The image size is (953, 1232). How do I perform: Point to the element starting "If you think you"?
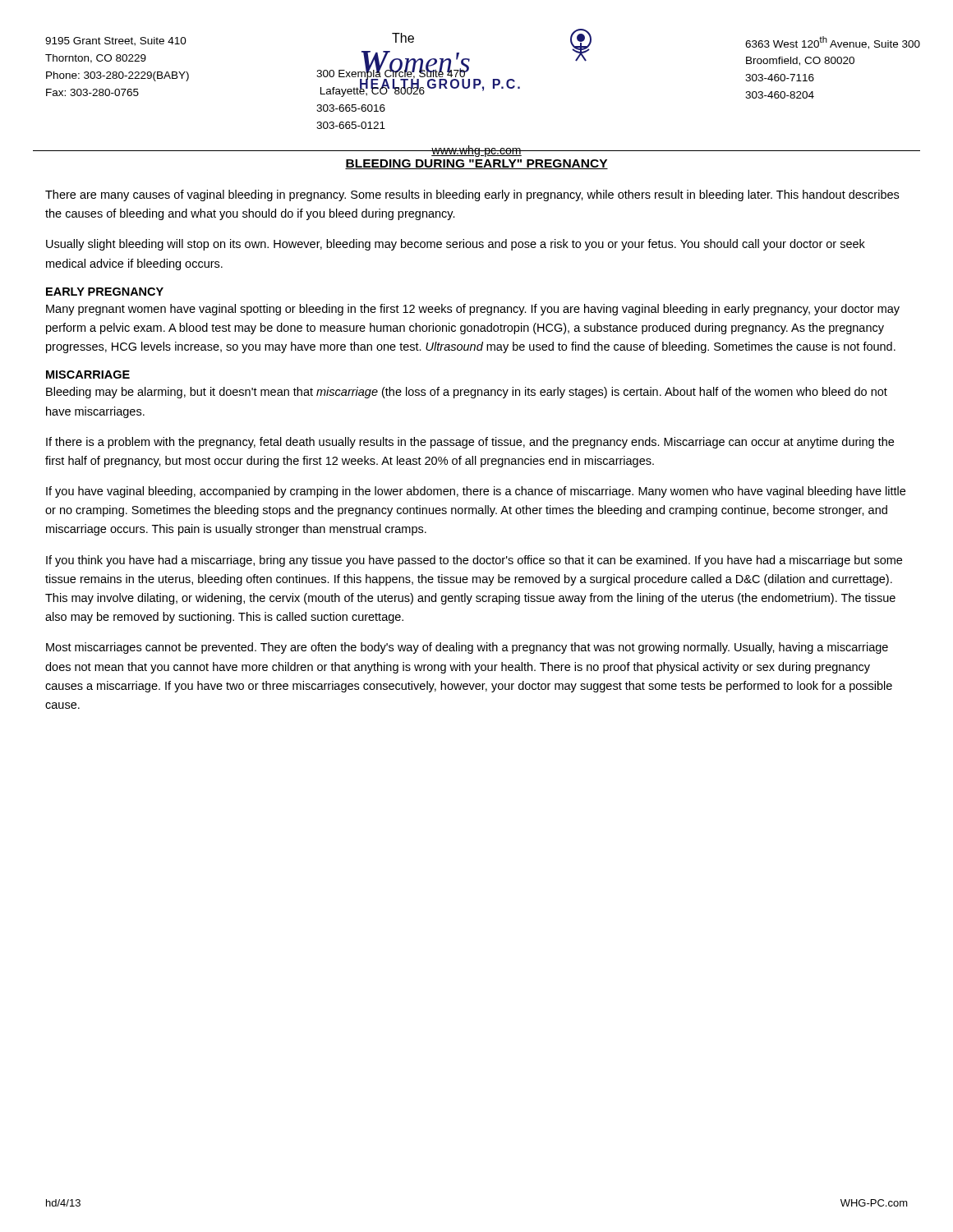pyautogui.click(x=474, y=588)
